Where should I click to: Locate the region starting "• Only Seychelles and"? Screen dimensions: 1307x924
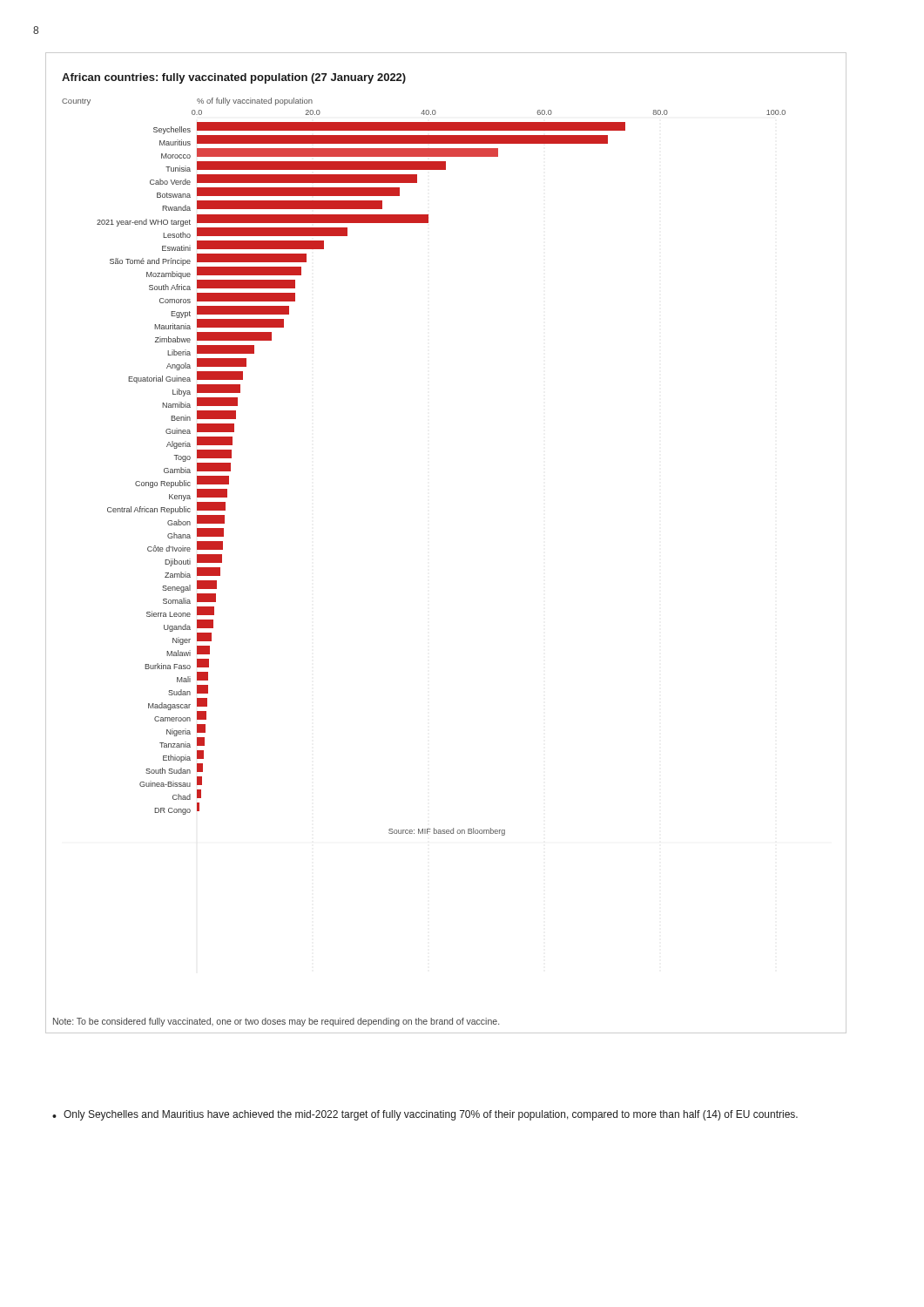[x=425, y=1116]
